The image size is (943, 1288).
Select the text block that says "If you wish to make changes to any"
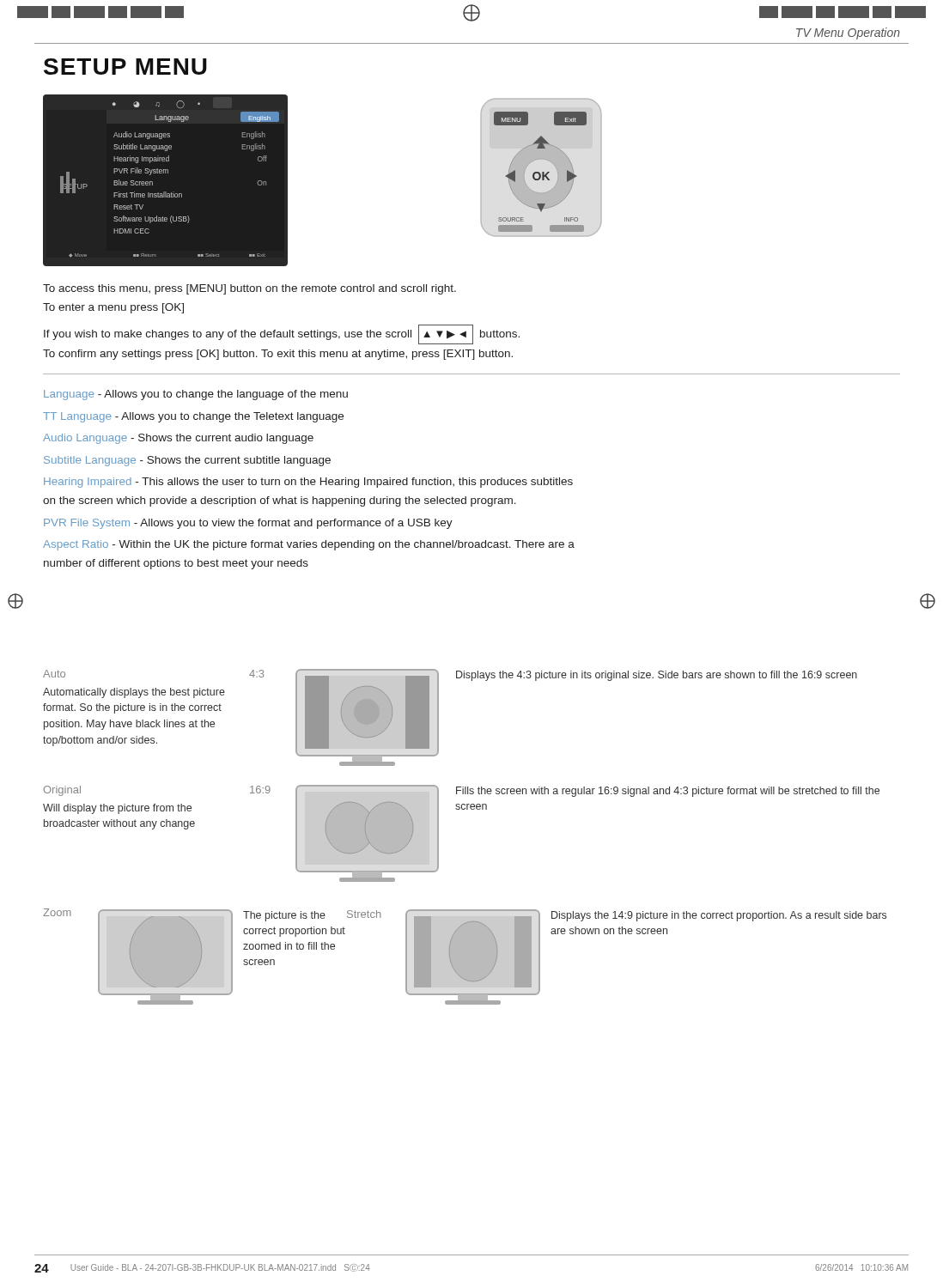click(x=282, y=342)
